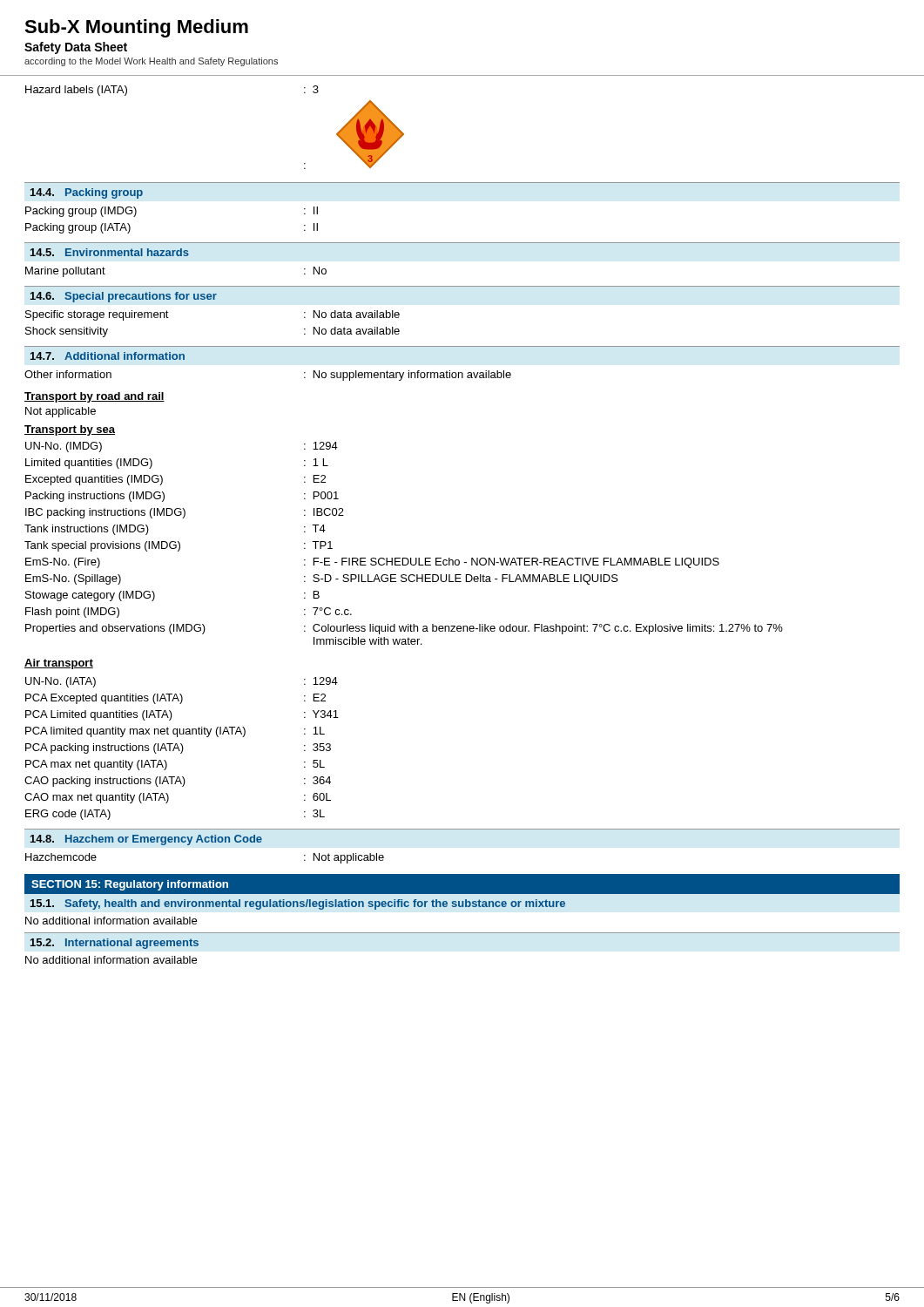Click on the section header that says "15.2. International agreements"
924x1307 pixels.
(114, 942)
